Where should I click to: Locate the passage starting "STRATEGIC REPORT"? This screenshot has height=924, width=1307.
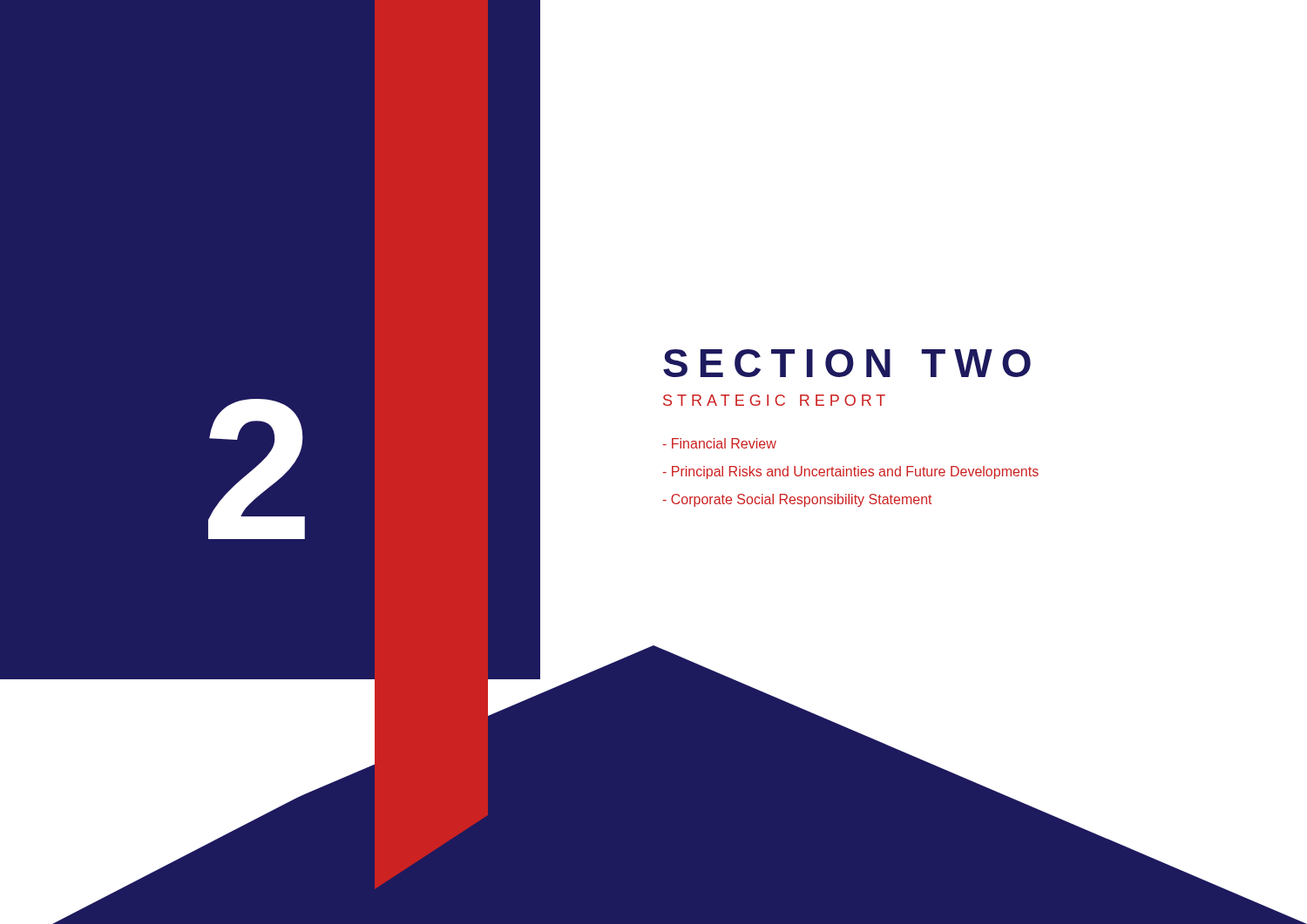point(774,400)
